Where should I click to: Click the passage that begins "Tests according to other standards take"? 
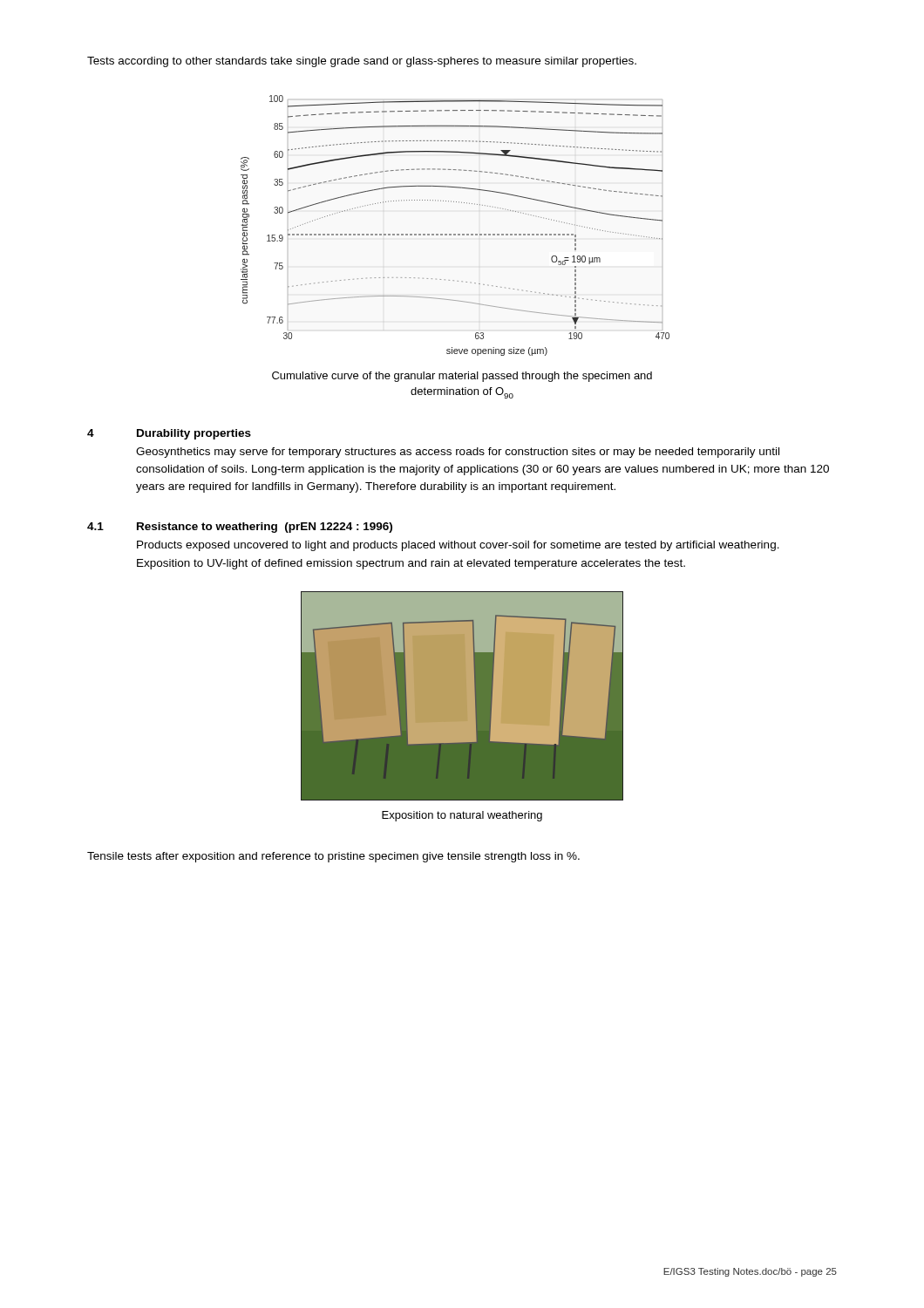[362, 61]
